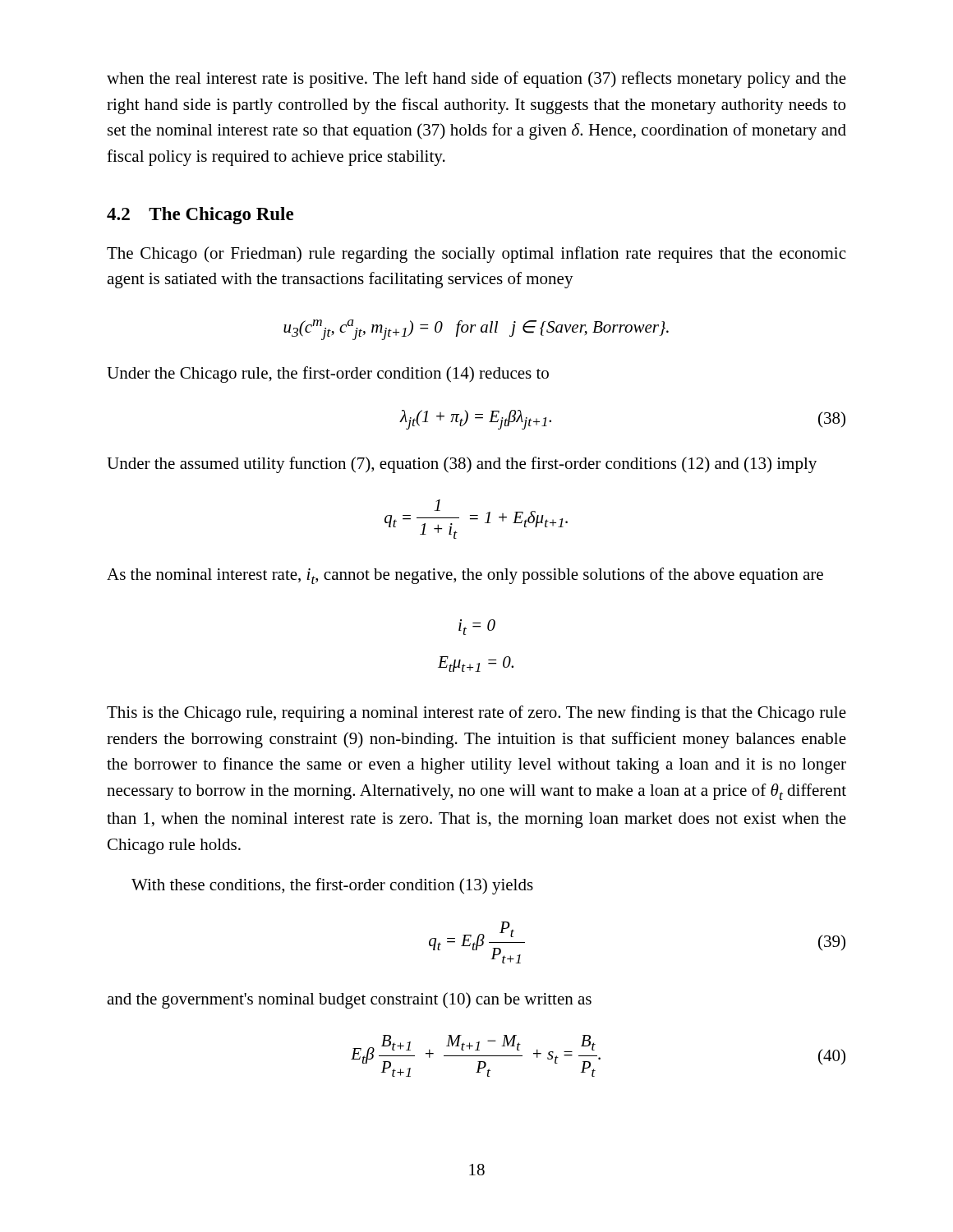
Task: Point to the formula beginning "qt = 1 1 + it = 1"
Action: coord(476,519)
